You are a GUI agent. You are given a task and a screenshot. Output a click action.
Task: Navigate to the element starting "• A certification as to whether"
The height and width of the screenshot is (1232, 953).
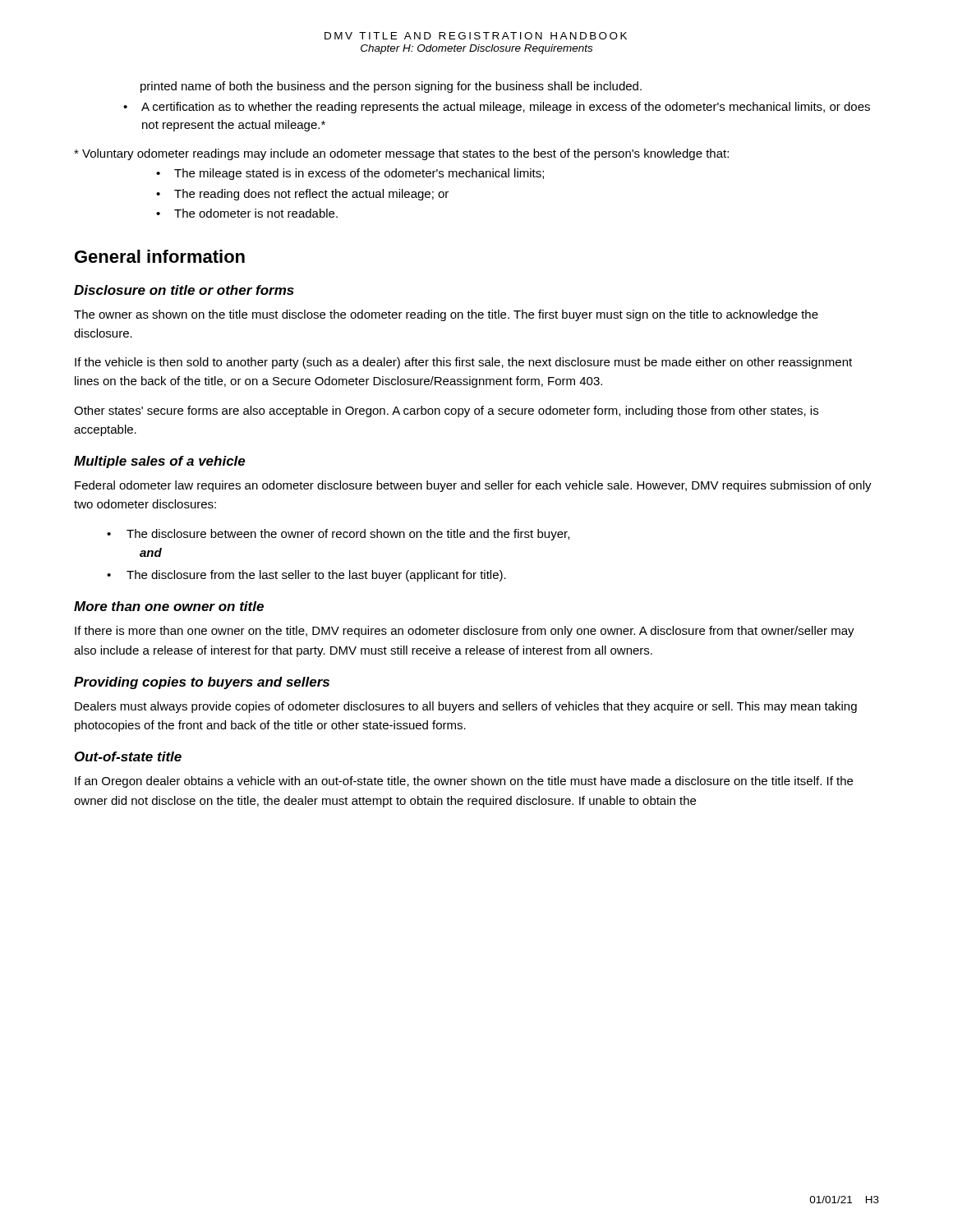(501, 116)
